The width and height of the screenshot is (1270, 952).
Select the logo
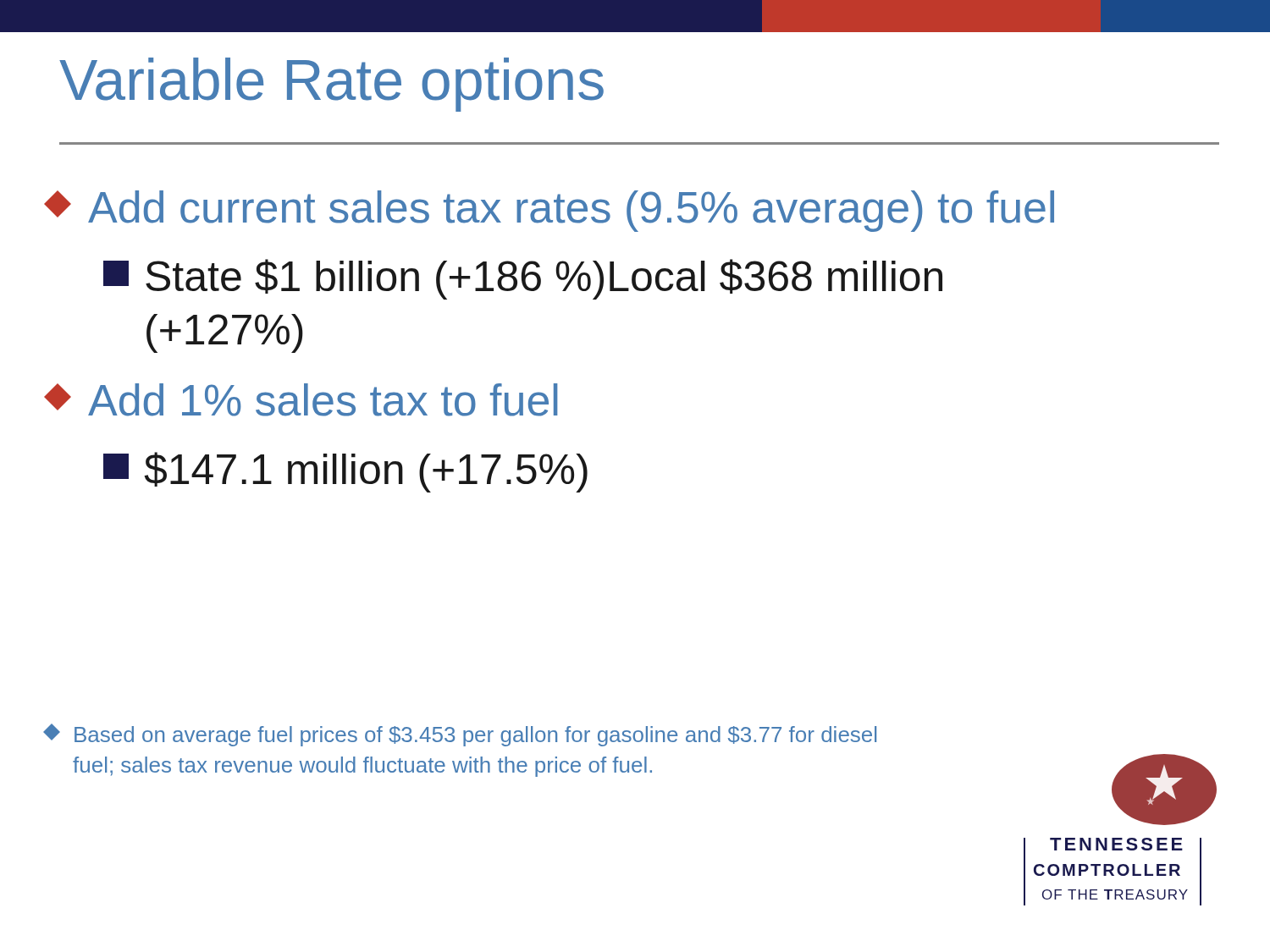click(1109, 834)
